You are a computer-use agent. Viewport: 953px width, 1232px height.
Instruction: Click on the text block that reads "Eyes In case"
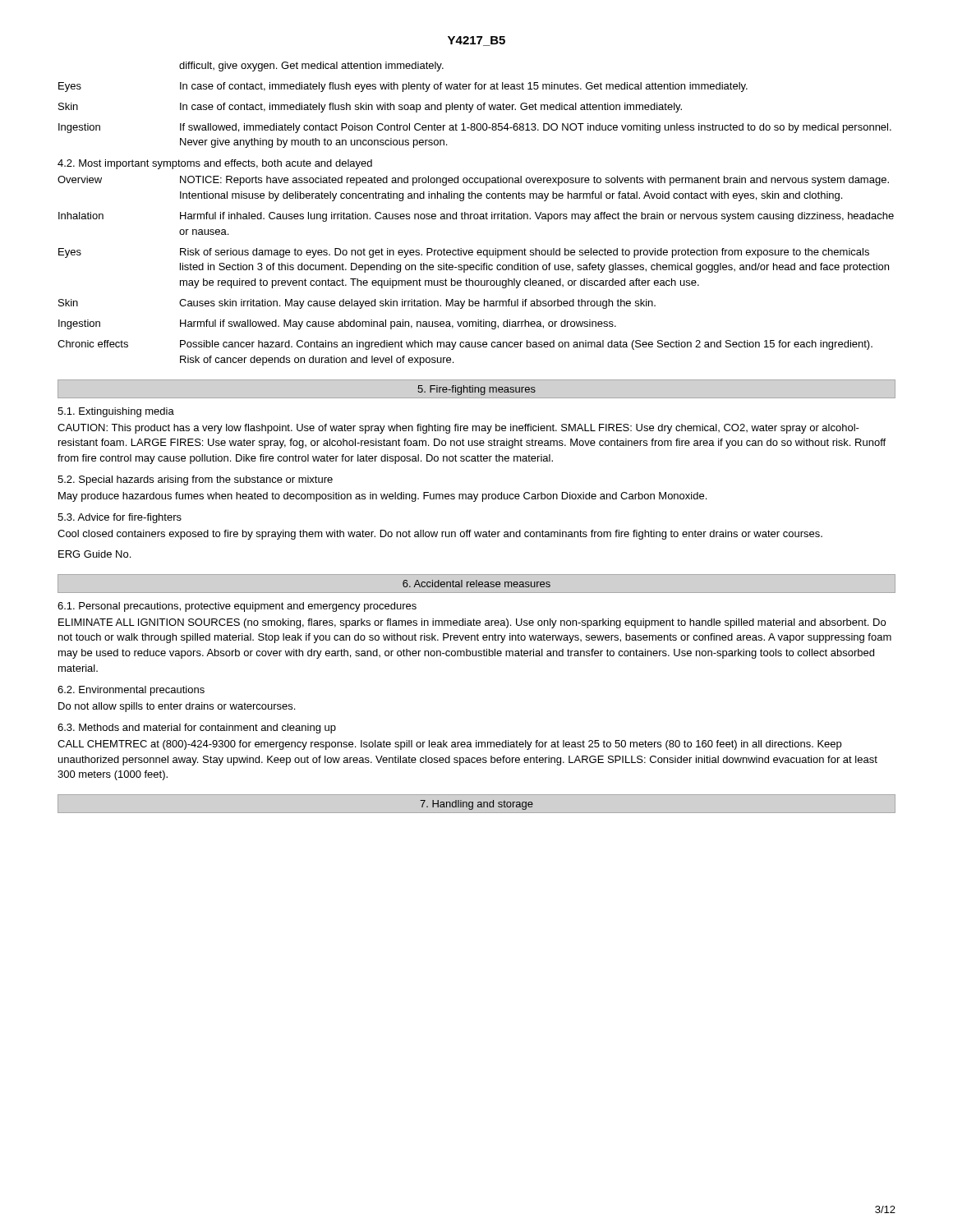coord(476,86)
